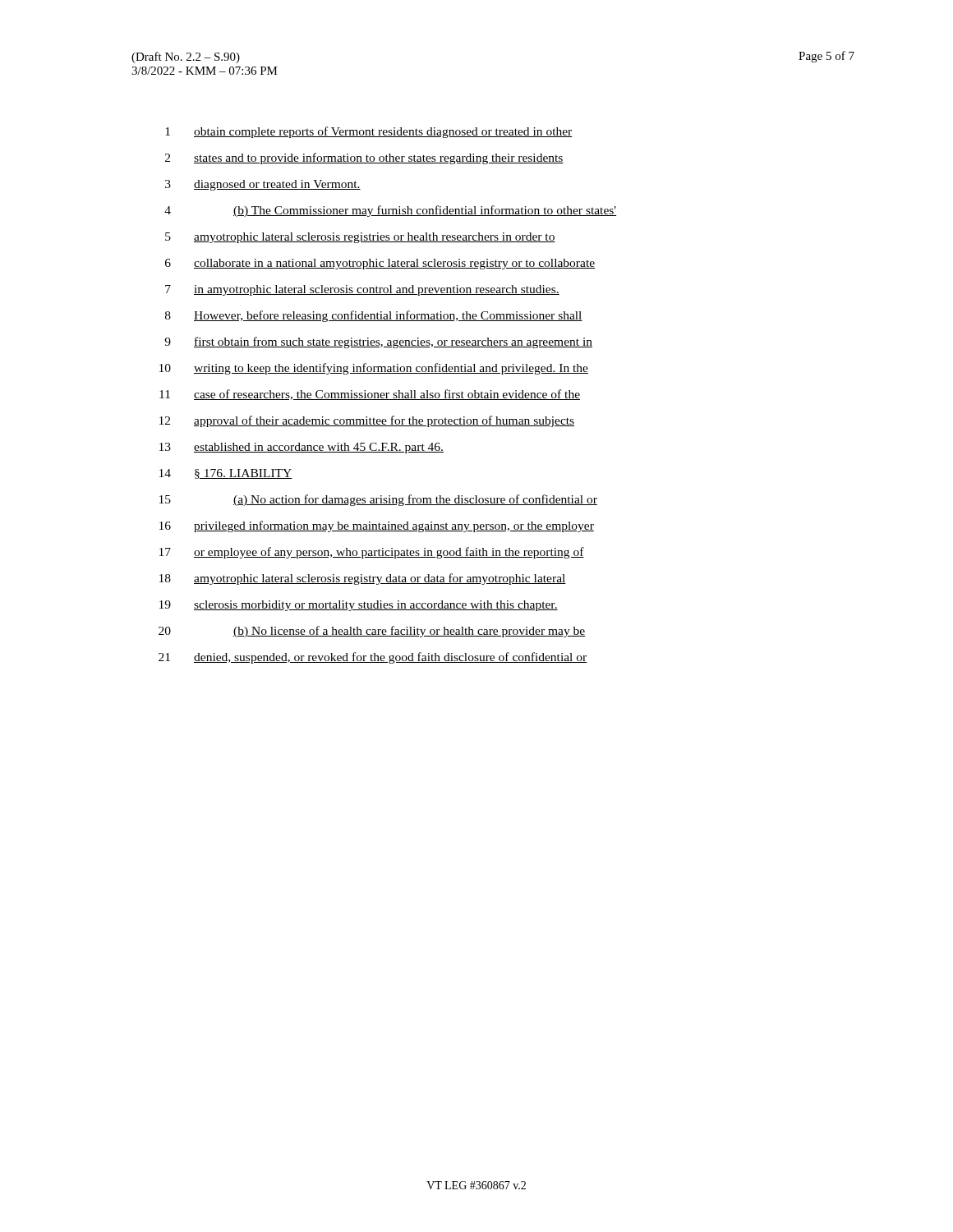Find the block on this page that starts "8 However, before releasing confidential information, the"

pos(357,315)
